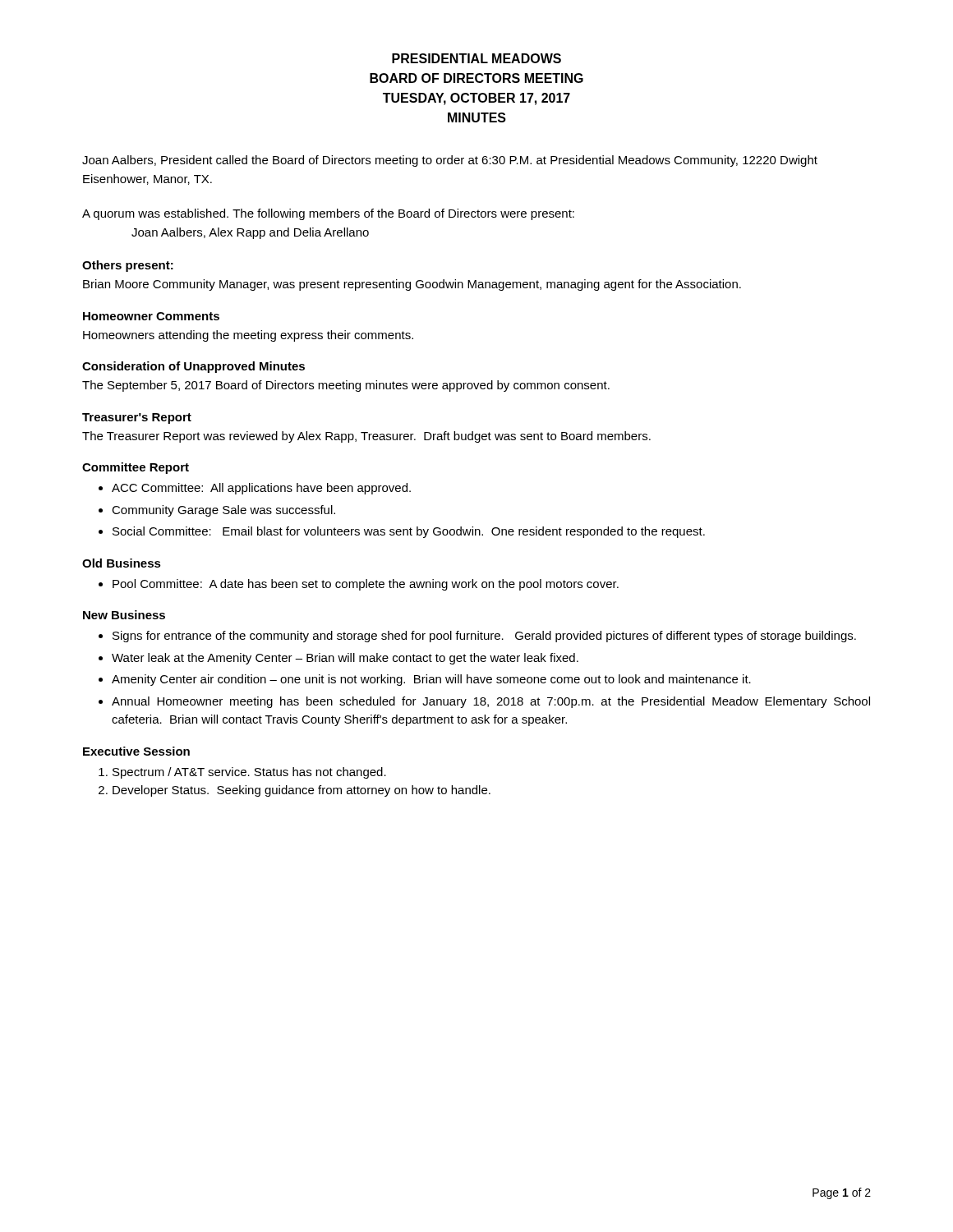The image size is (953, 1232).
Task: Locate the list item that reads "Spectrum / AT&T service. Status has not changed."
Action: click(x=249, y=771)
